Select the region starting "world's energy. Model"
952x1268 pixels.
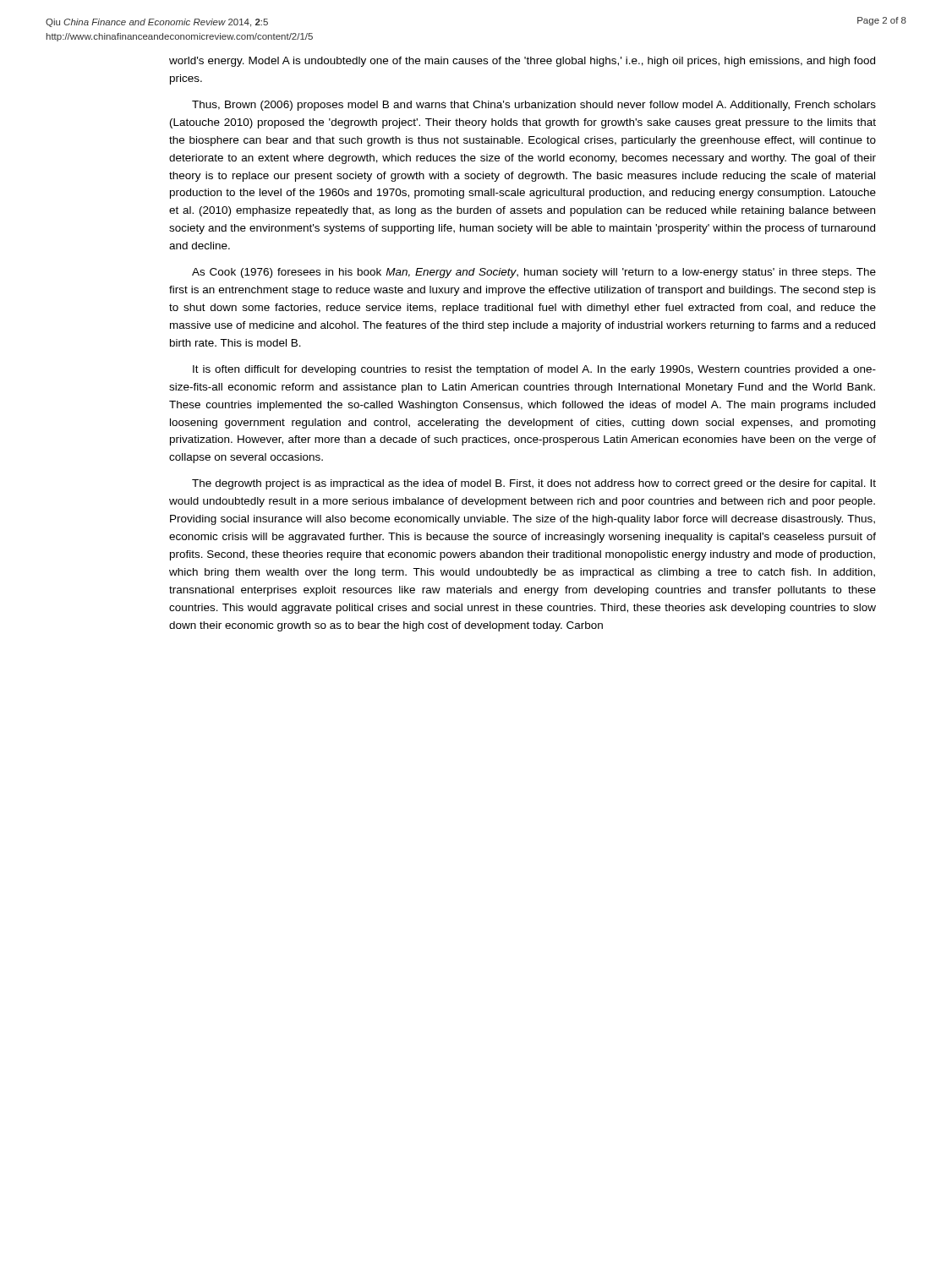(523, 69)
